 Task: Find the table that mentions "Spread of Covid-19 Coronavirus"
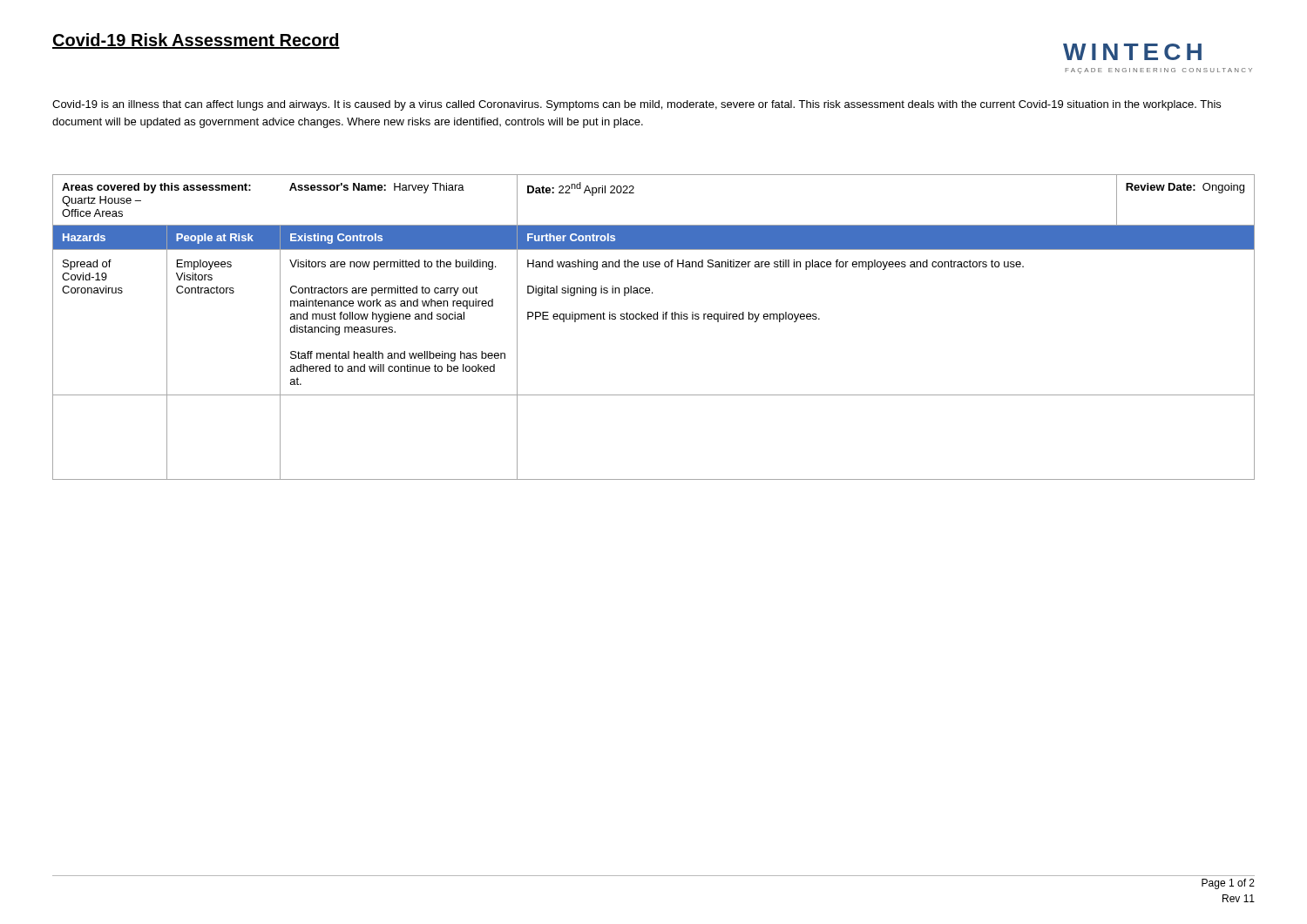[x=654, y=327]
